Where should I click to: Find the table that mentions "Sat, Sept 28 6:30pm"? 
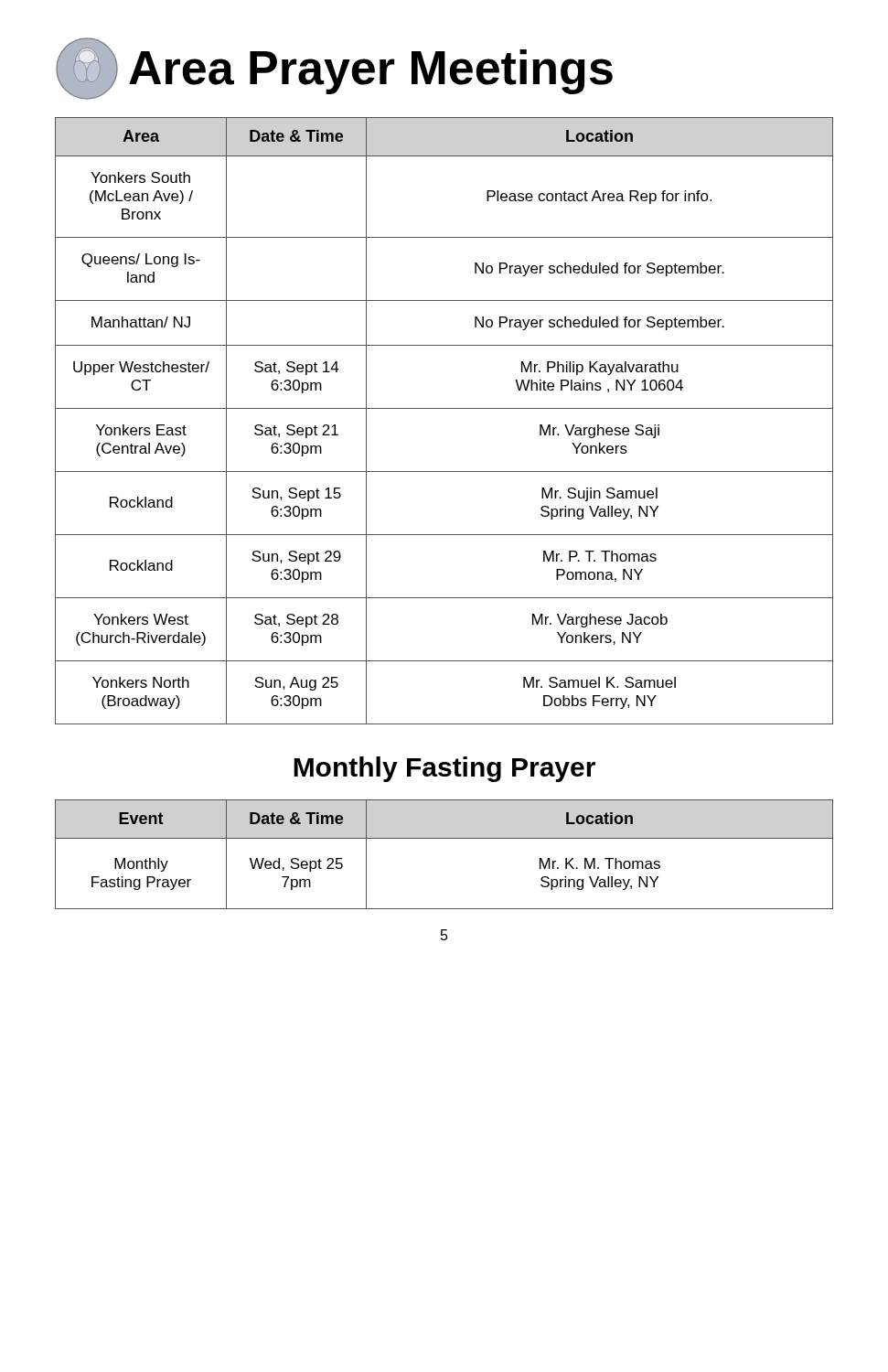444,421
